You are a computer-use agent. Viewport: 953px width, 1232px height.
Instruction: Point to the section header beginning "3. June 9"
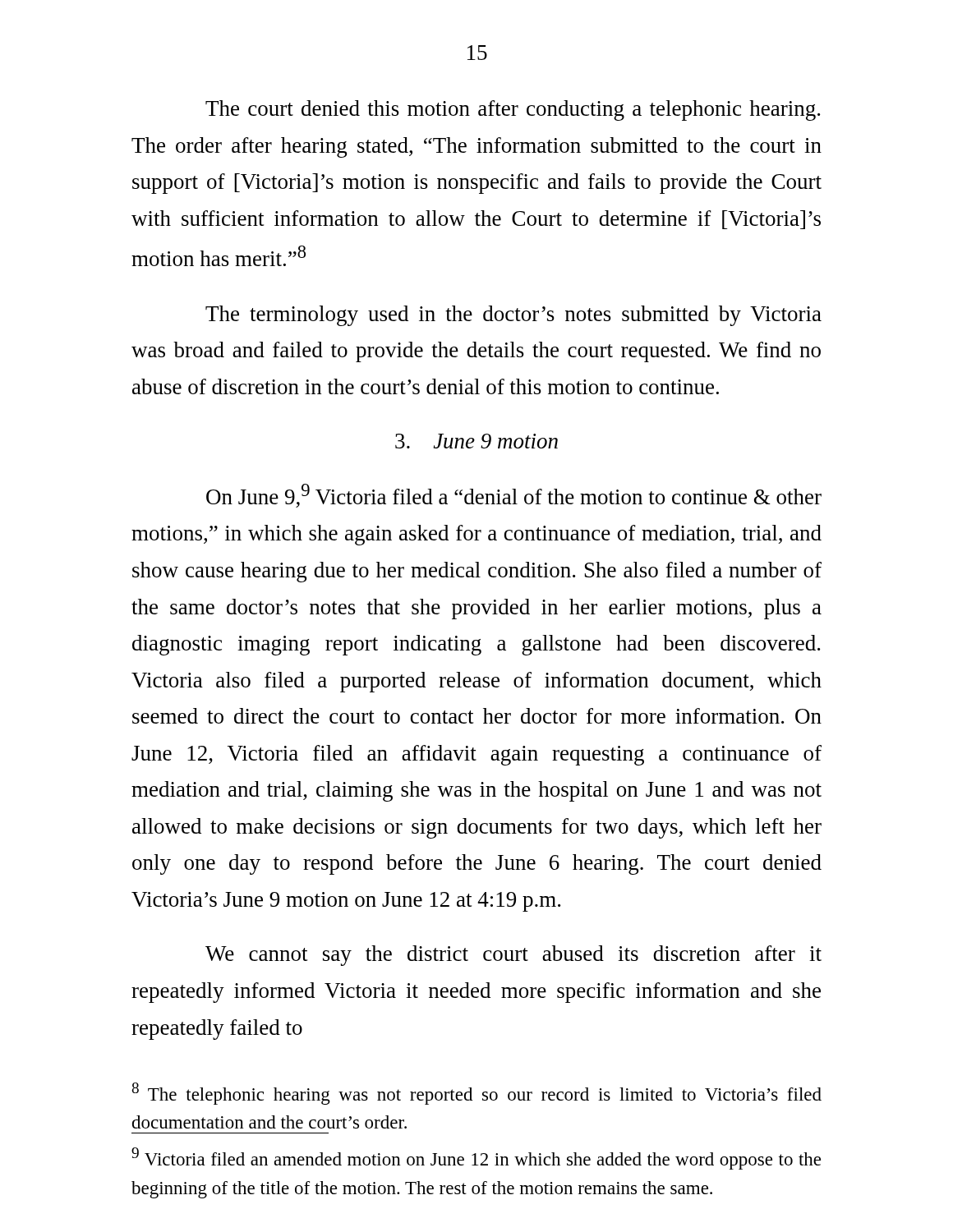tap(476, 441)
